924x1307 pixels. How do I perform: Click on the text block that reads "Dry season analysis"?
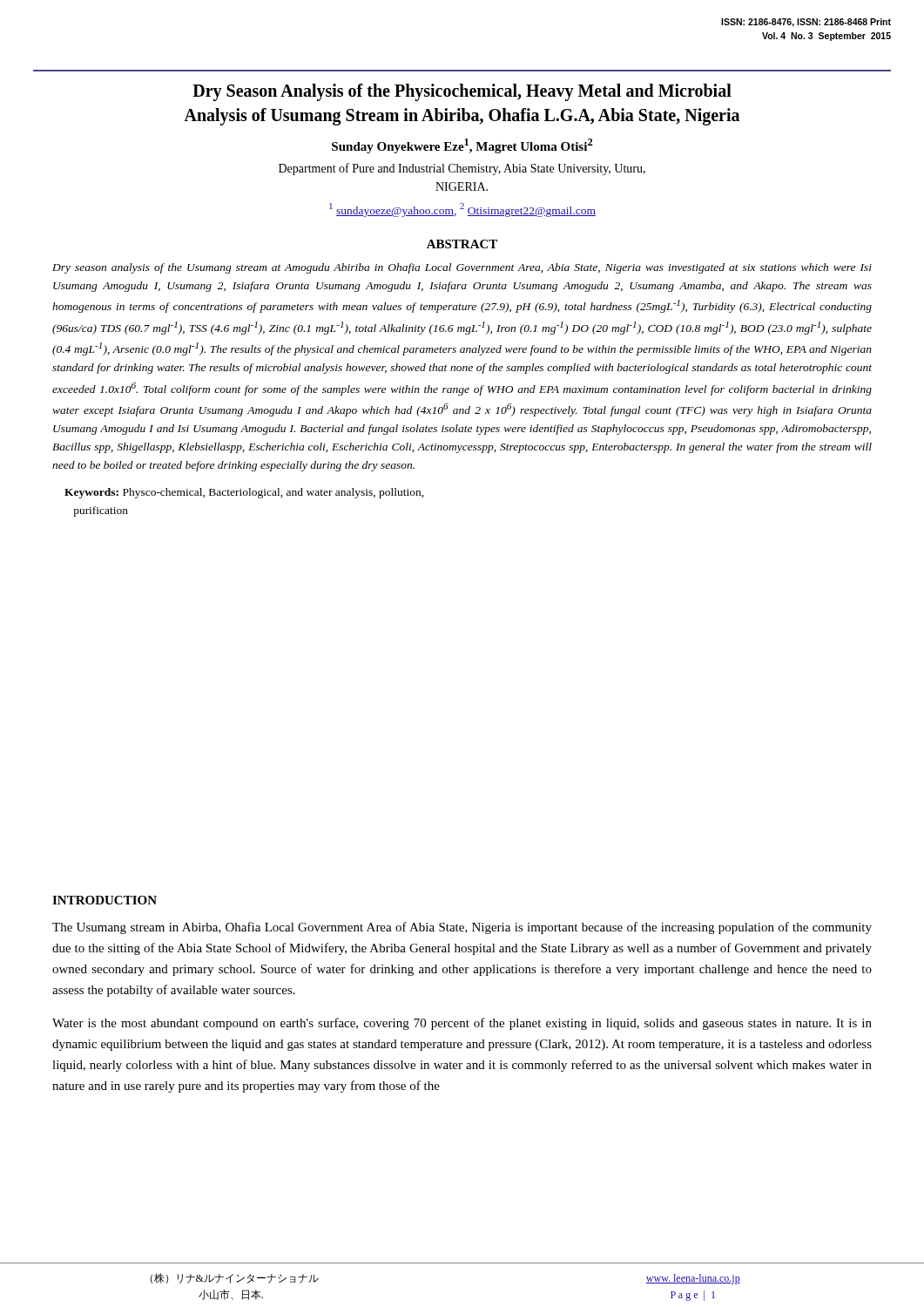462,366
